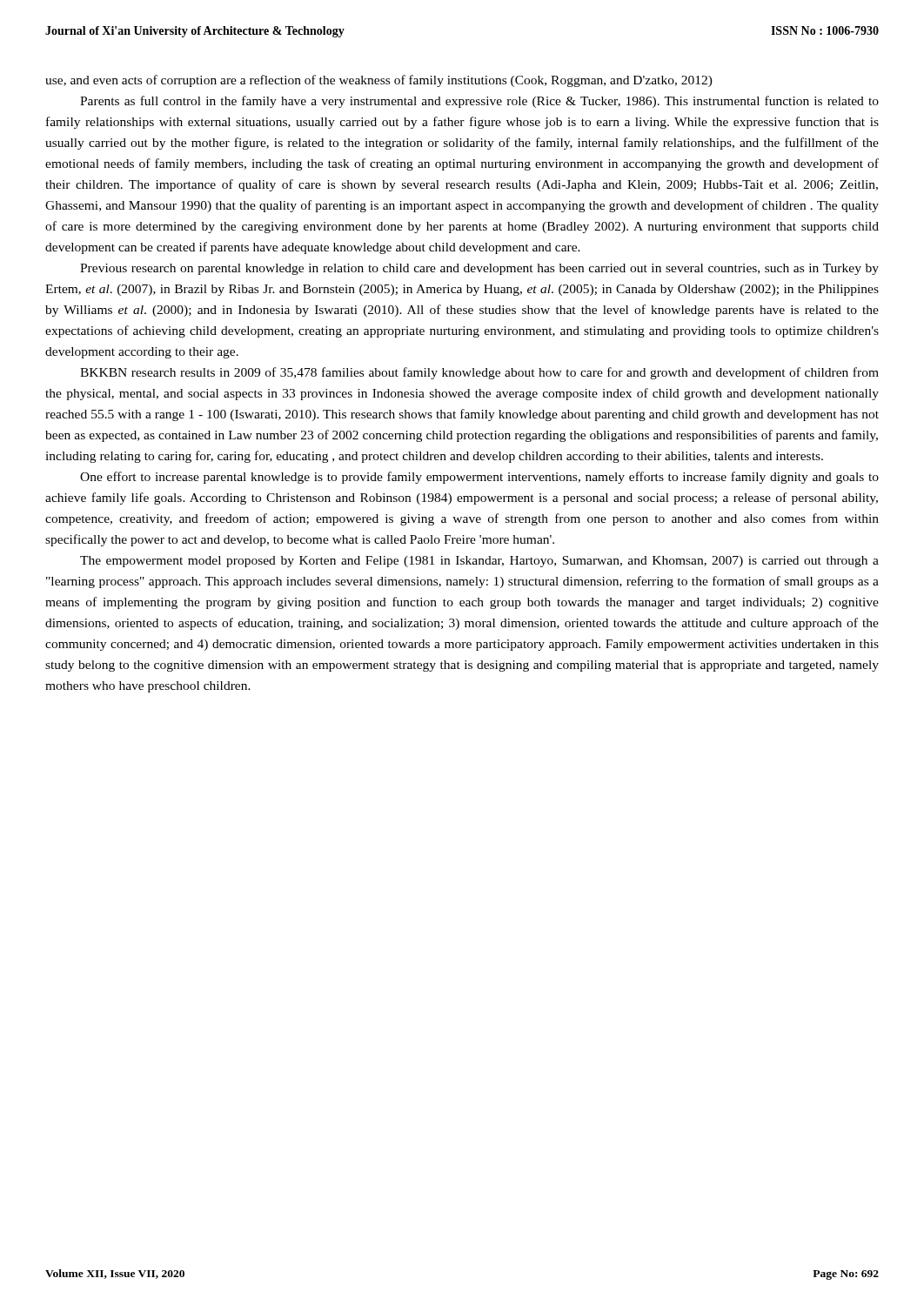Point to the block starting "BKKBN research results in 2009 of"

point(462,414)
